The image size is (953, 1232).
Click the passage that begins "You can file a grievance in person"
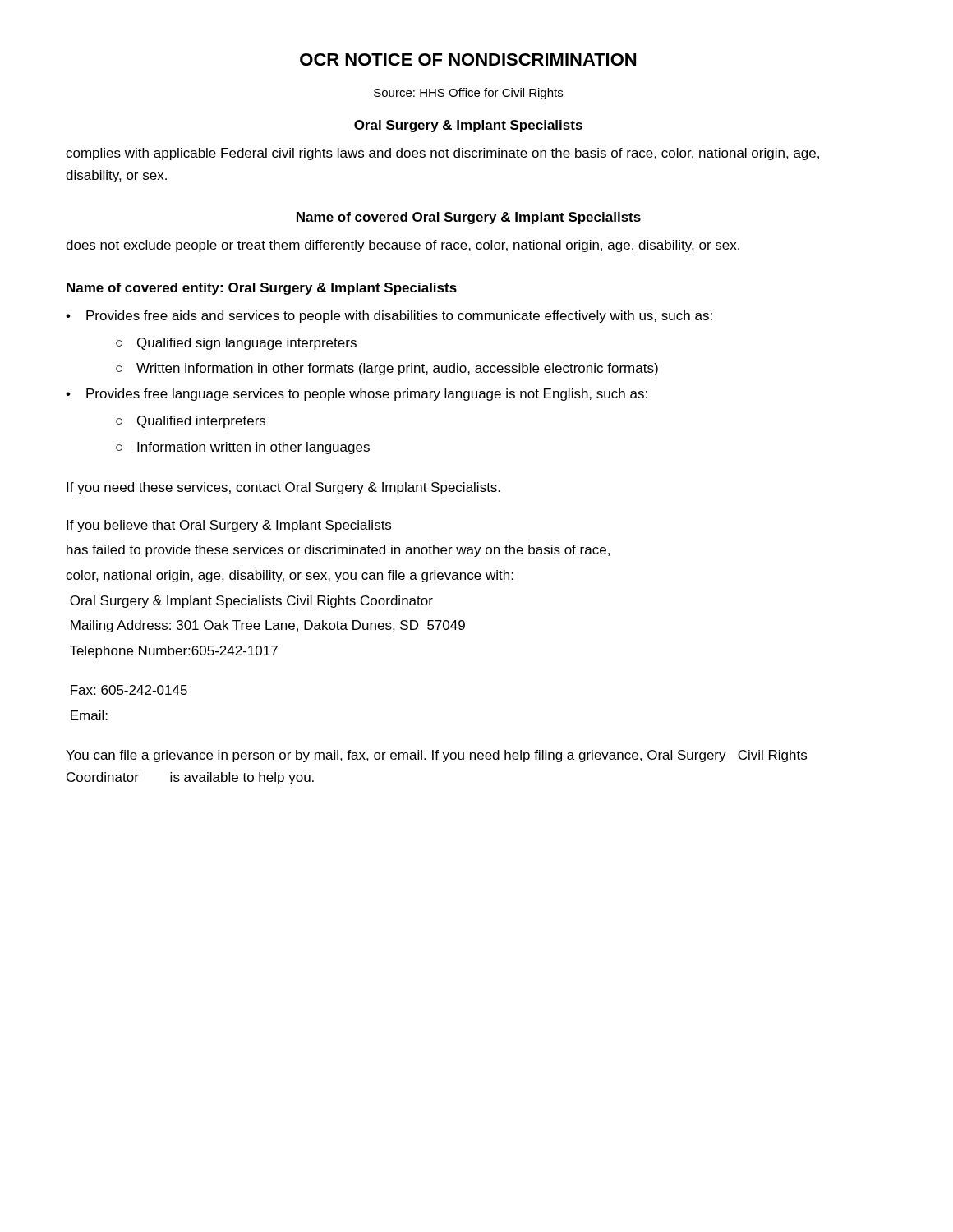[x=437, y=766]
